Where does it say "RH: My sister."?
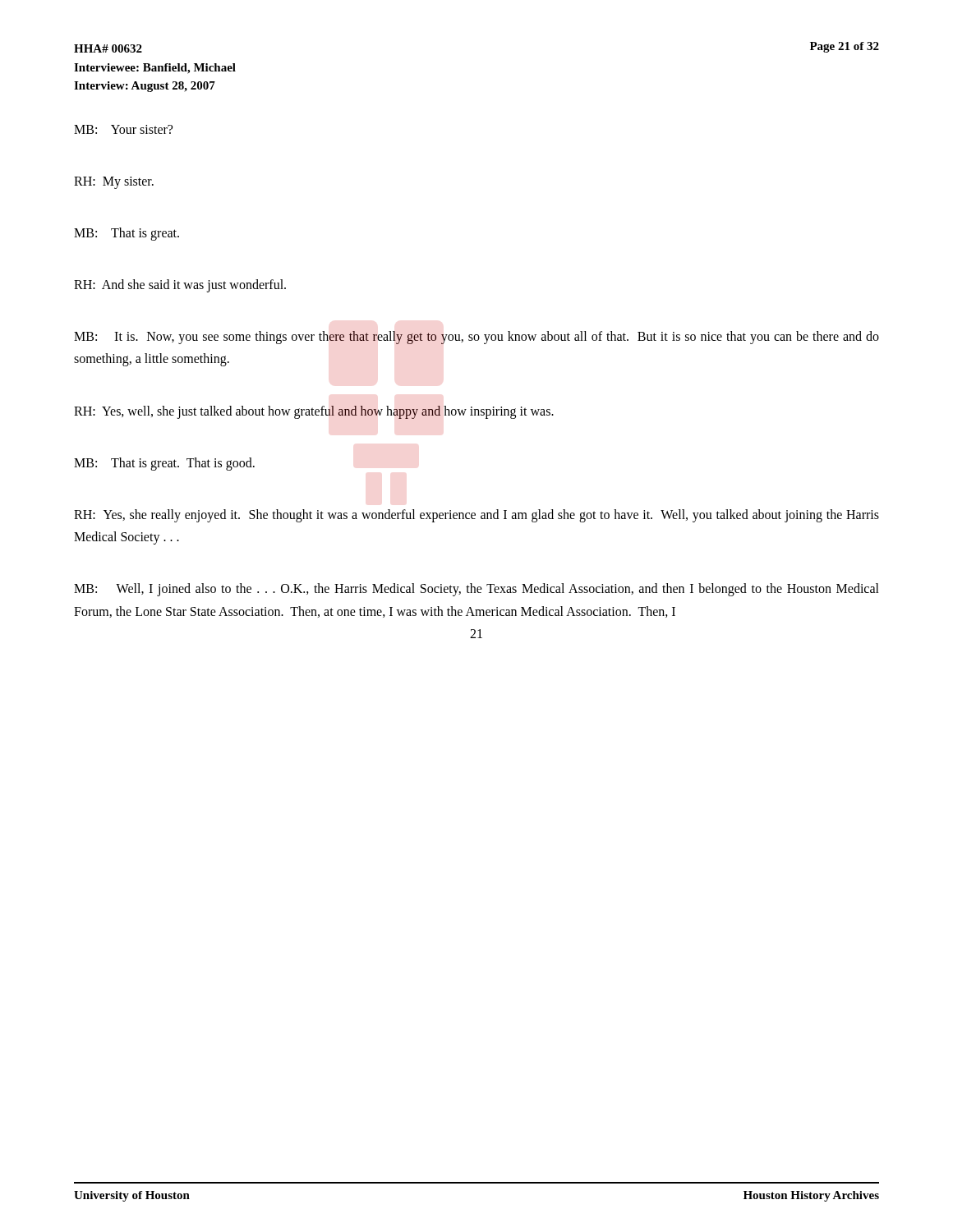953x1232 pixels. [x=114, y=181]
